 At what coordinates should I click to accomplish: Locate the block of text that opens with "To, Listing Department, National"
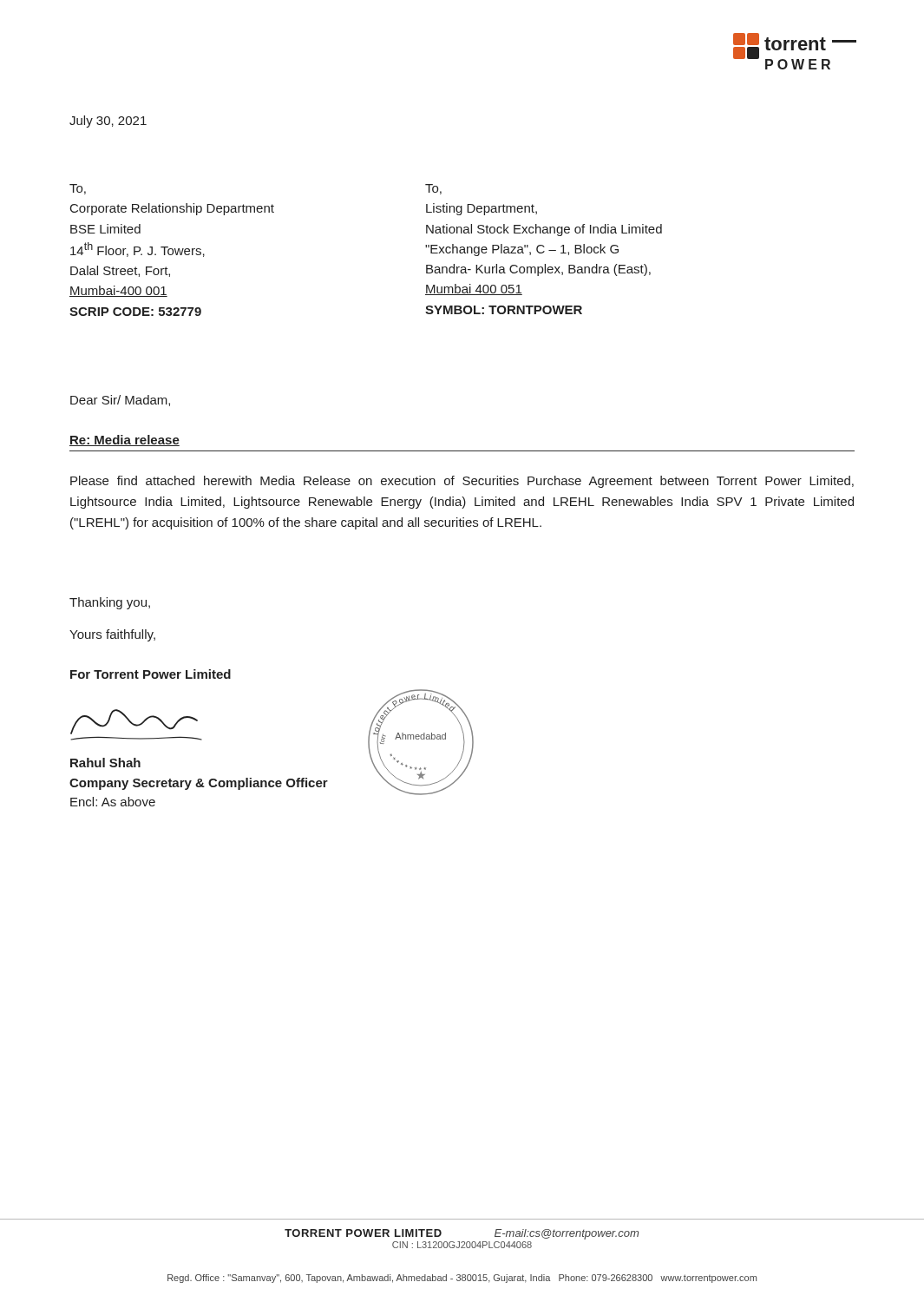(544, 248)
